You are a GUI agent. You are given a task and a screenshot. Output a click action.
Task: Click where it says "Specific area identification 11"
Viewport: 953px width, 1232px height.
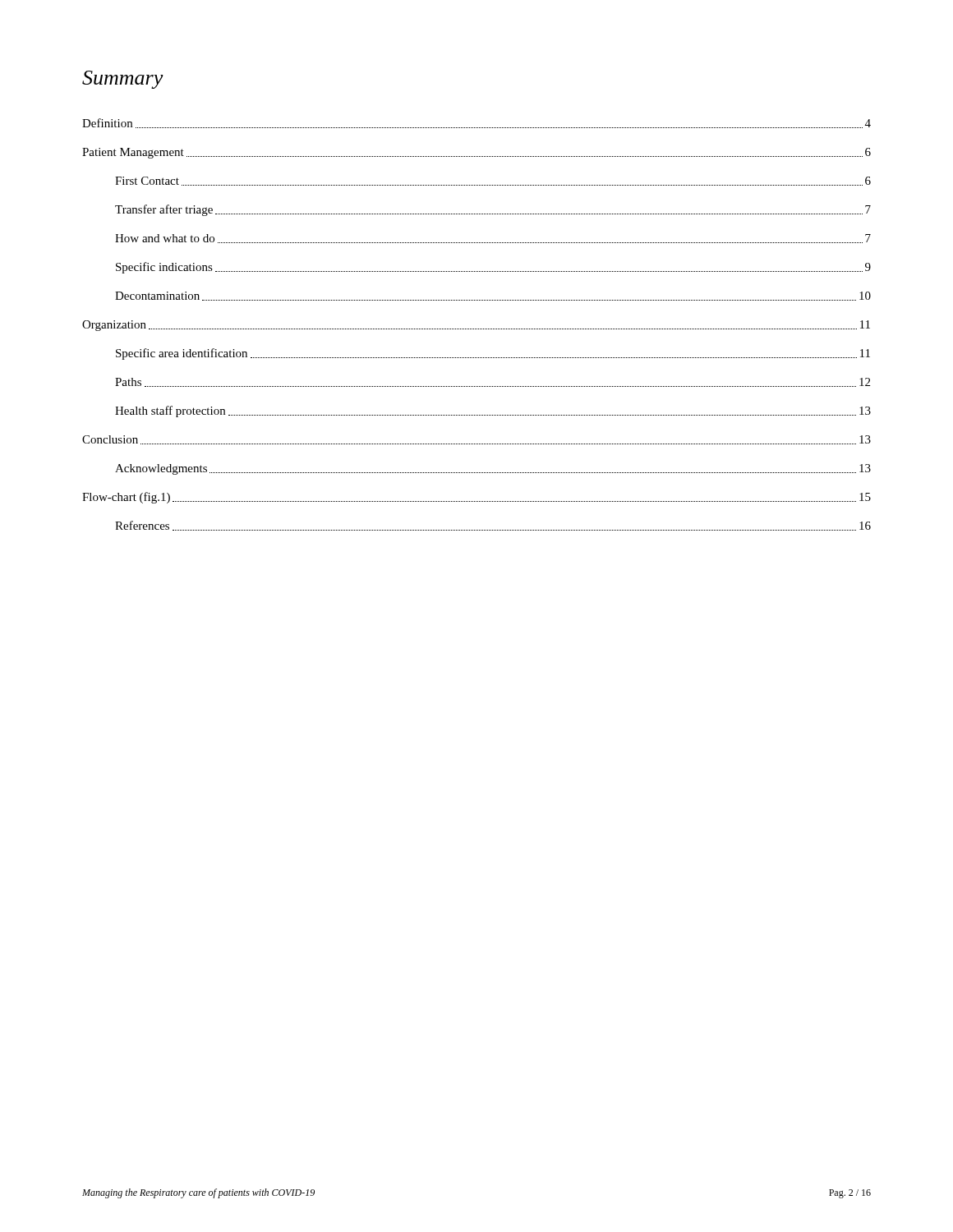[493, 354]
